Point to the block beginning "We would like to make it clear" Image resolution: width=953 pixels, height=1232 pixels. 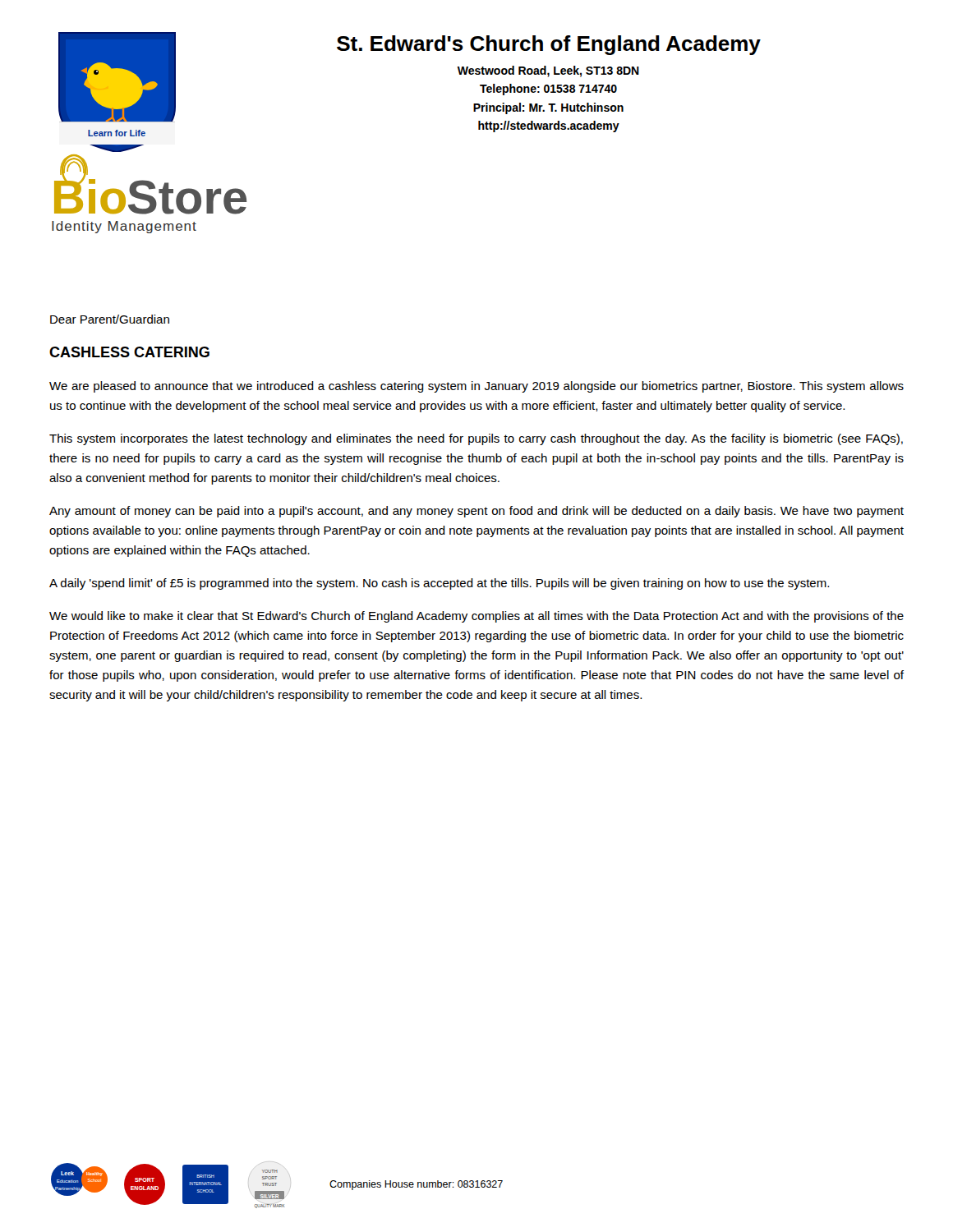point(476,655)
